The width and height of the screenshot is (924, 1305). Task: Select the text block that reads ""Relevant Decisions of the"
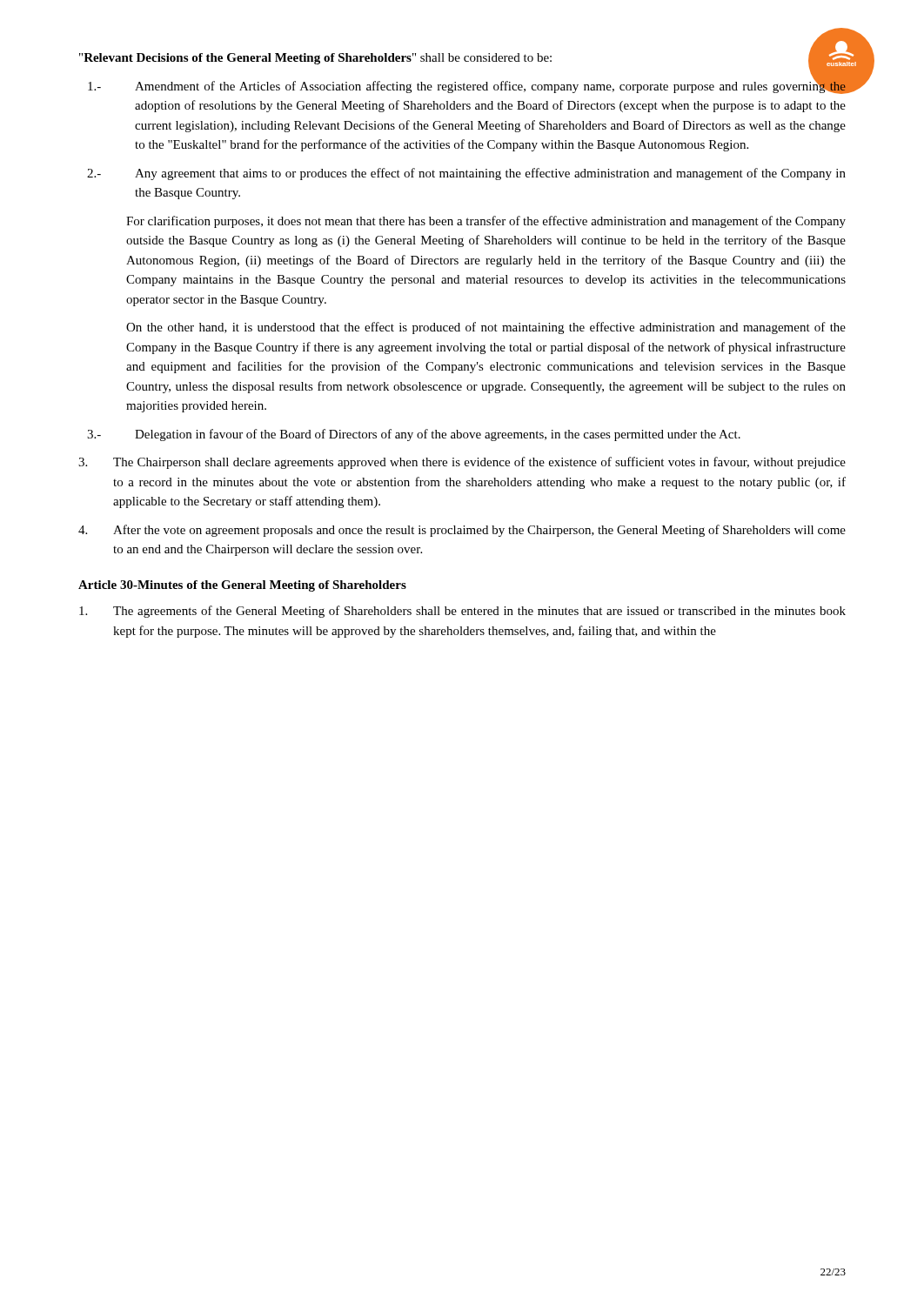click(315, 57)
